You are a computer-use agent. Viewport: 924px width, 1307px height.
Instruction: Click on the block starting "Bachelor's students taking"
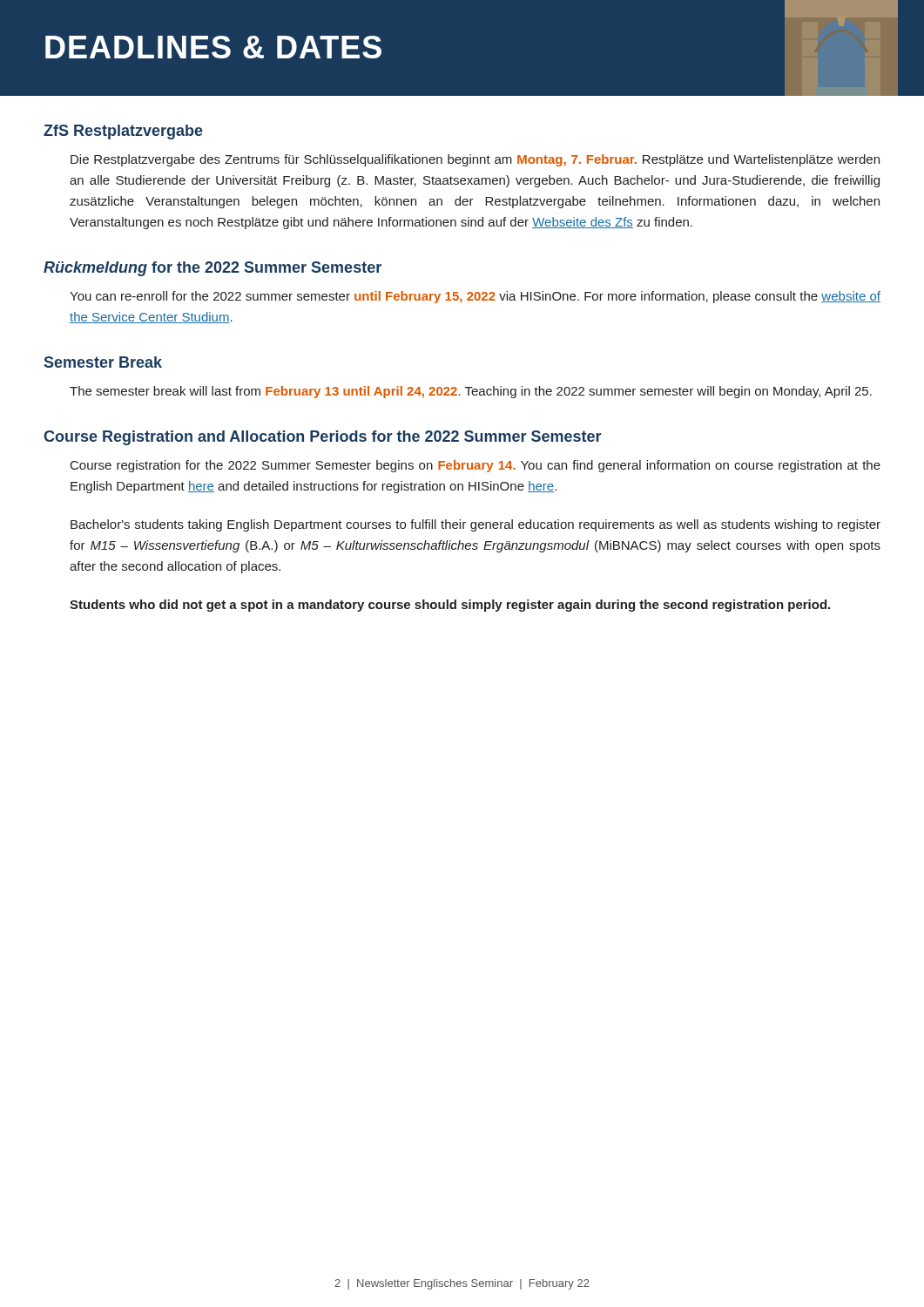[475, 545]
